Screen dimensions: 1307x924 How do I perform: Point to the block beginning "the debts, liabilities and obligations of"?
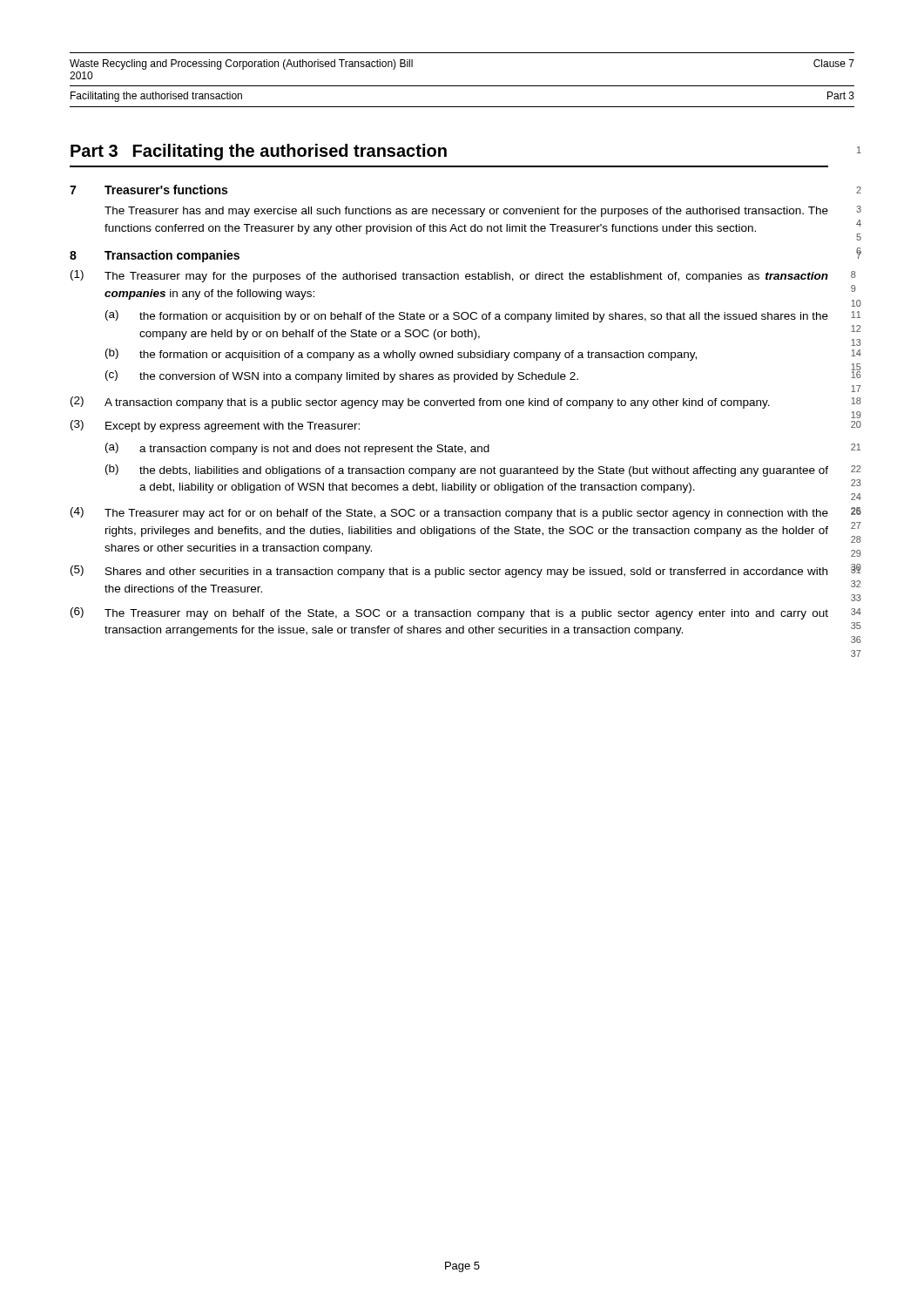484,478
